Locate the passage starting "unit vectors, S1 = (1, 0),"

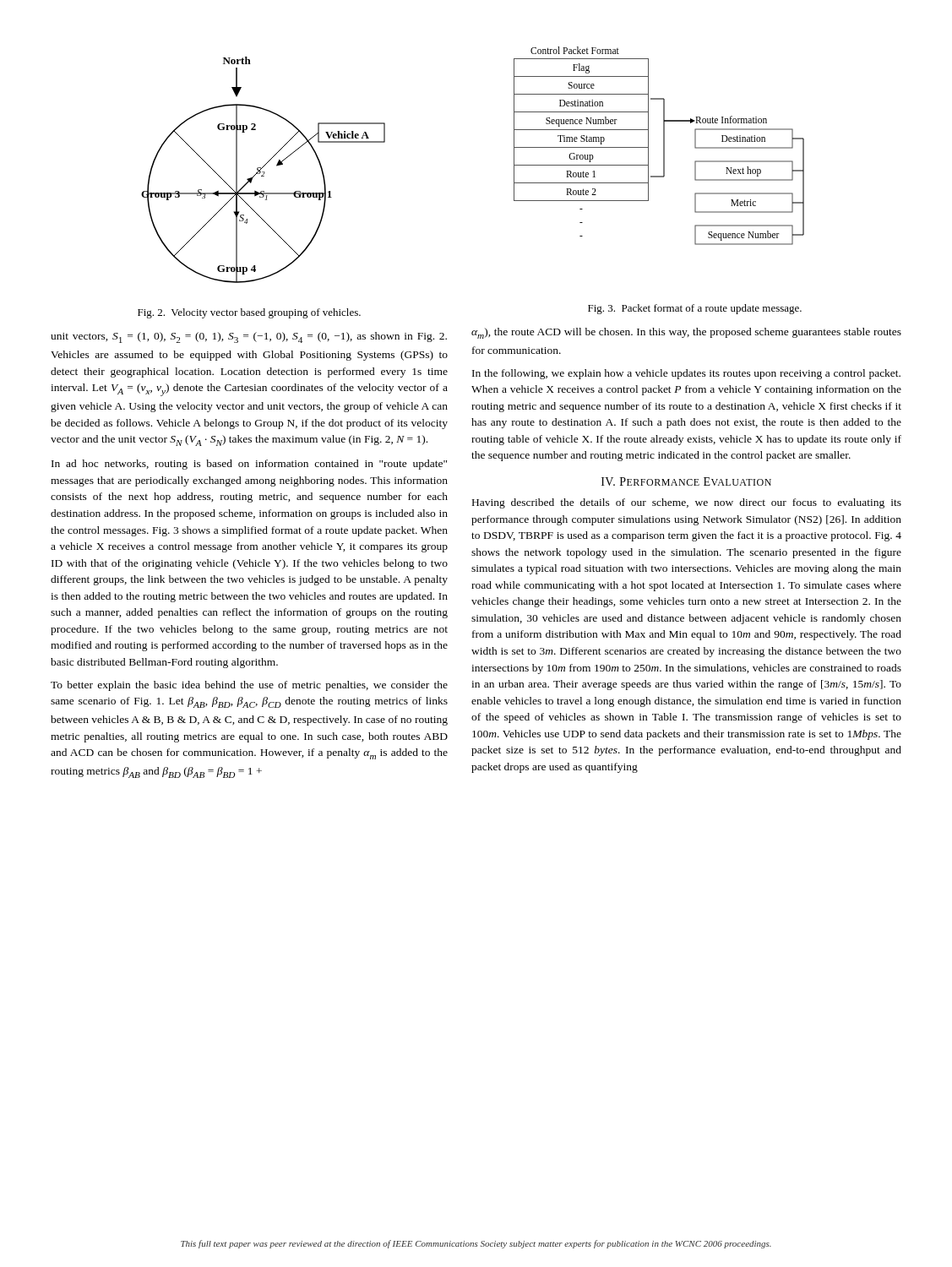249,389
